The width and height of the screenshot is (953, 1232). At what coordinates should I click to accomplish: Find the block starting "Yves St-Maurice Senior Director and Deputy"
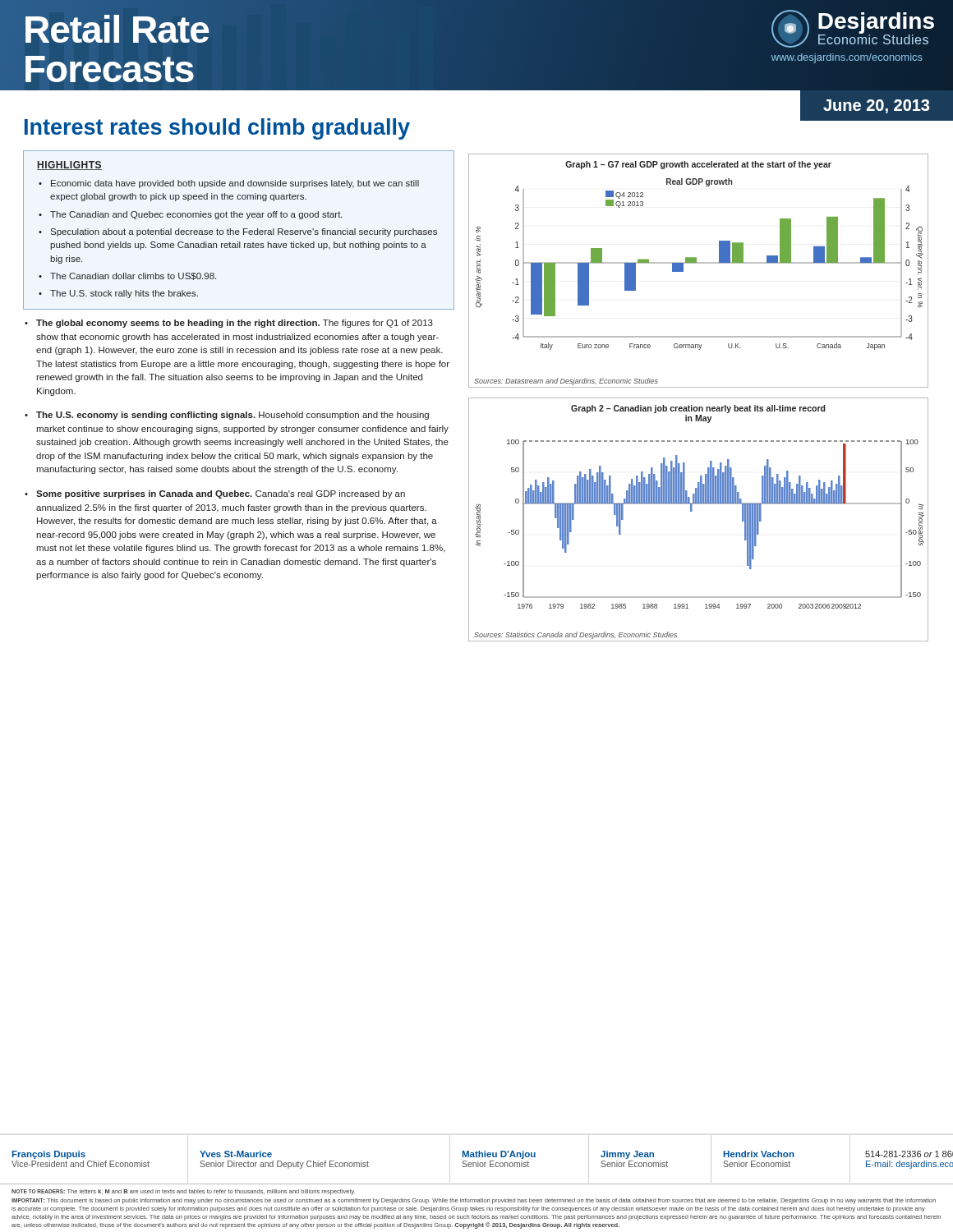(x=319, y=1159)
